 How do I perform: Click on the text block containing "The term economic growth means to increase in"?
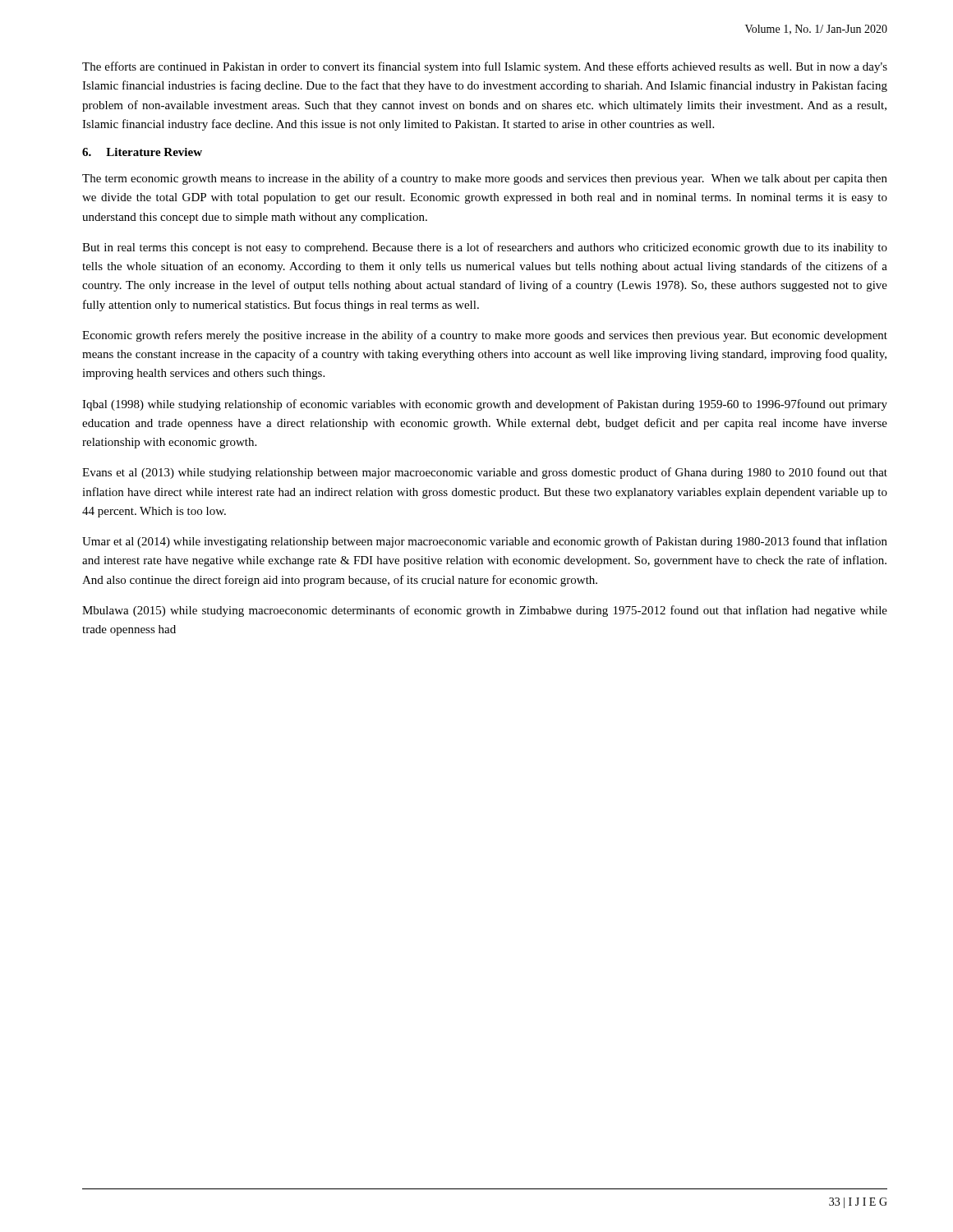(485, 197)
